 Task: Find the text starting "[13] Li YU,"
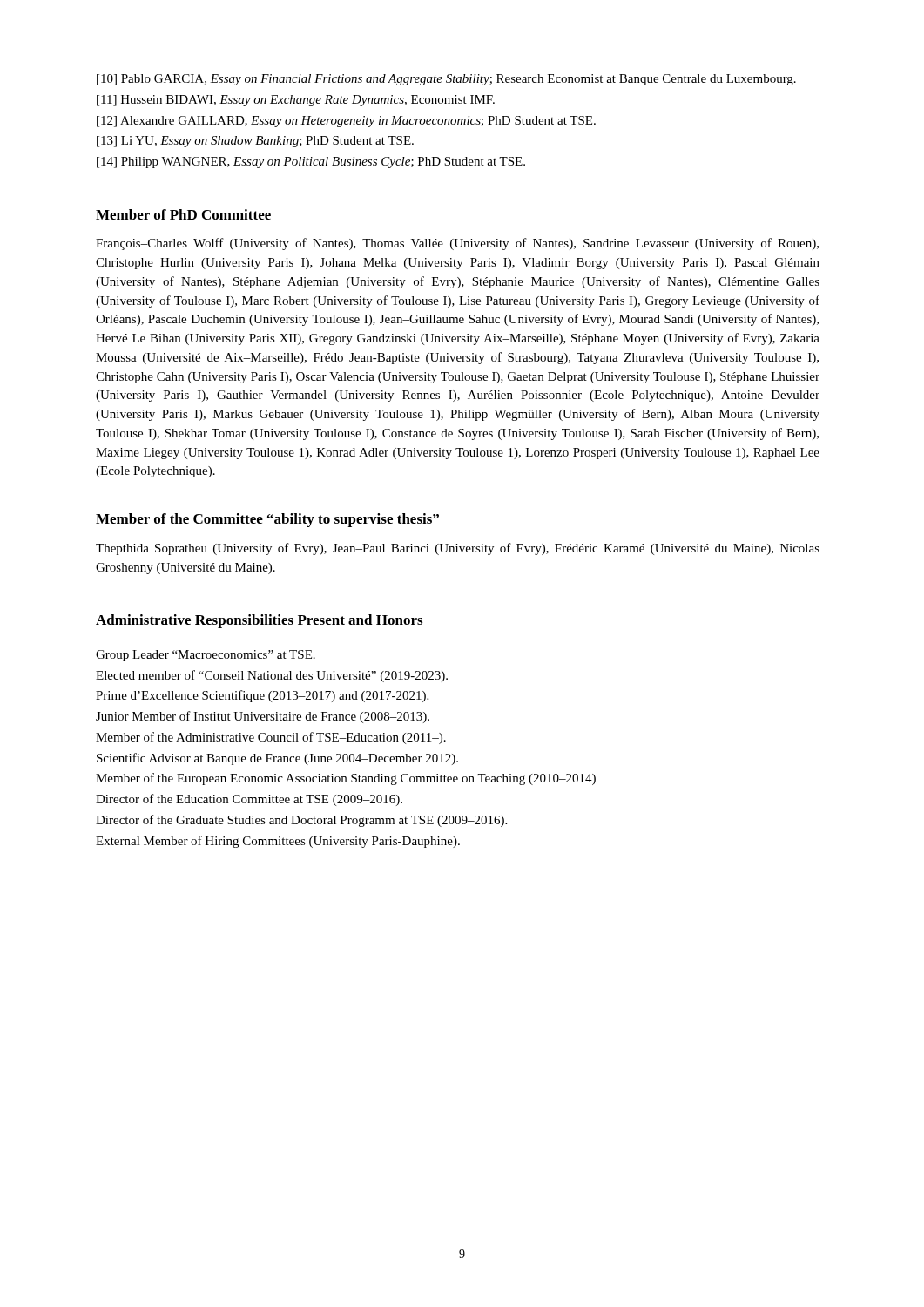[255, 141]
